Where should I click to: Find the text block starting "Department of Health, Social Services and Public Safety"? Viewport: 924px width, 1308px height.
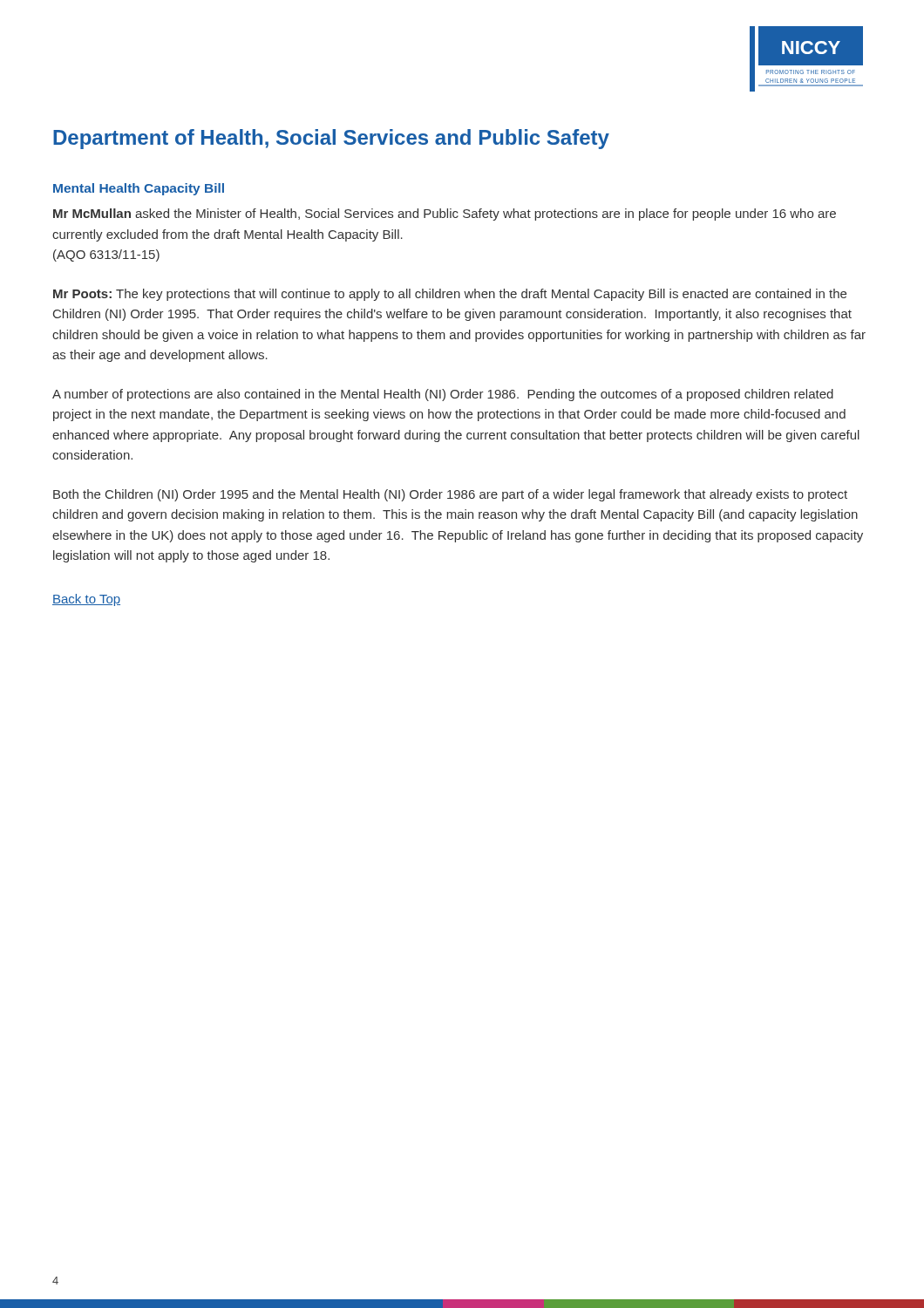[331, 137]
